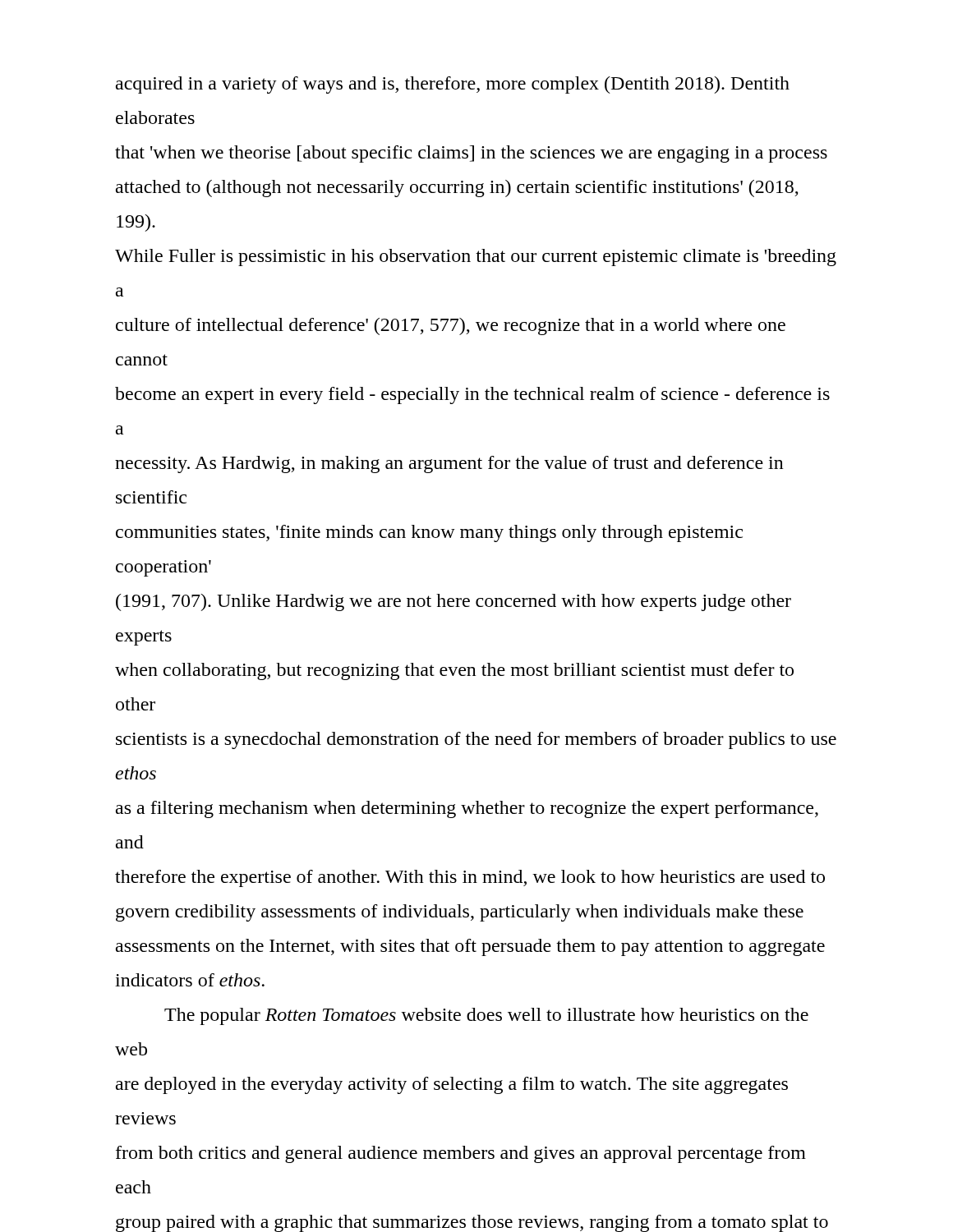The width and height of the screenshot is (953, 1232).
Task: Point to the passage starting "The popular Rotten Tomatoes website does well to"
Action: 486,1016
